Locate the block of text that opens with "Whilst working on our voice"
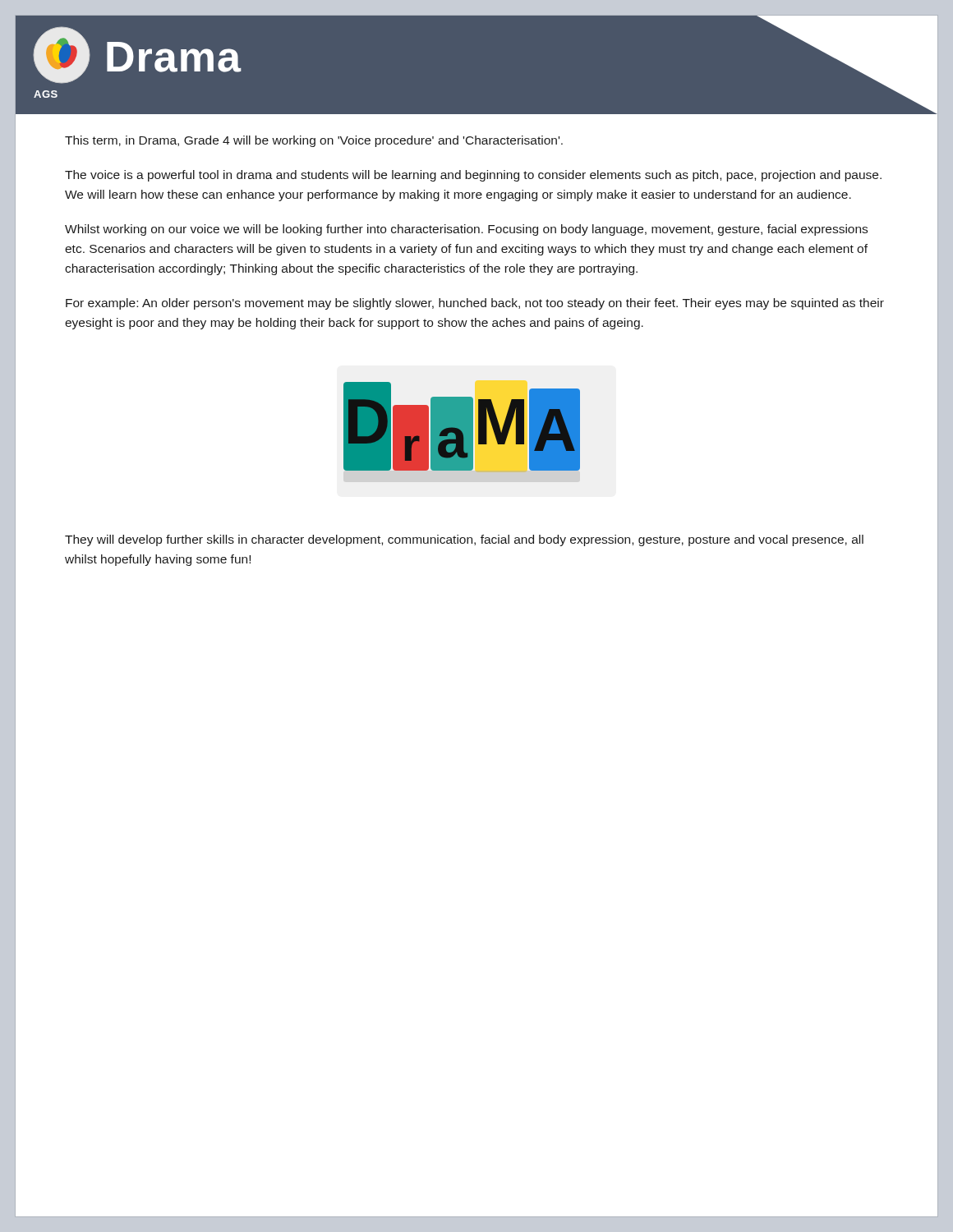The width and height of the screenshot is (953, 1232). 467,248
